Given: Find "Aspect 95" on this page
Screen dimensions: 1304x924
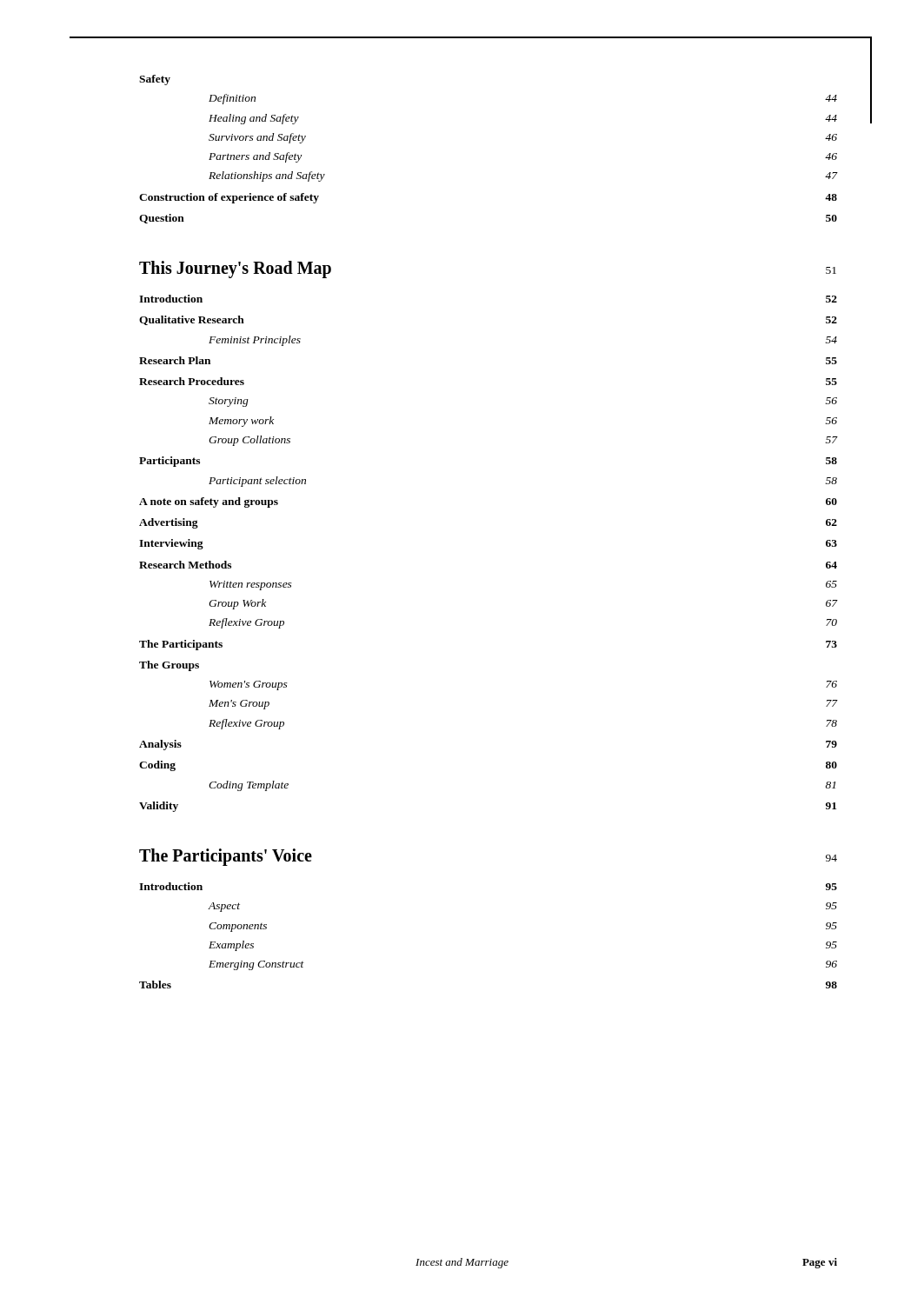Looking at the screenshot, I should click(x=222, y=907).
